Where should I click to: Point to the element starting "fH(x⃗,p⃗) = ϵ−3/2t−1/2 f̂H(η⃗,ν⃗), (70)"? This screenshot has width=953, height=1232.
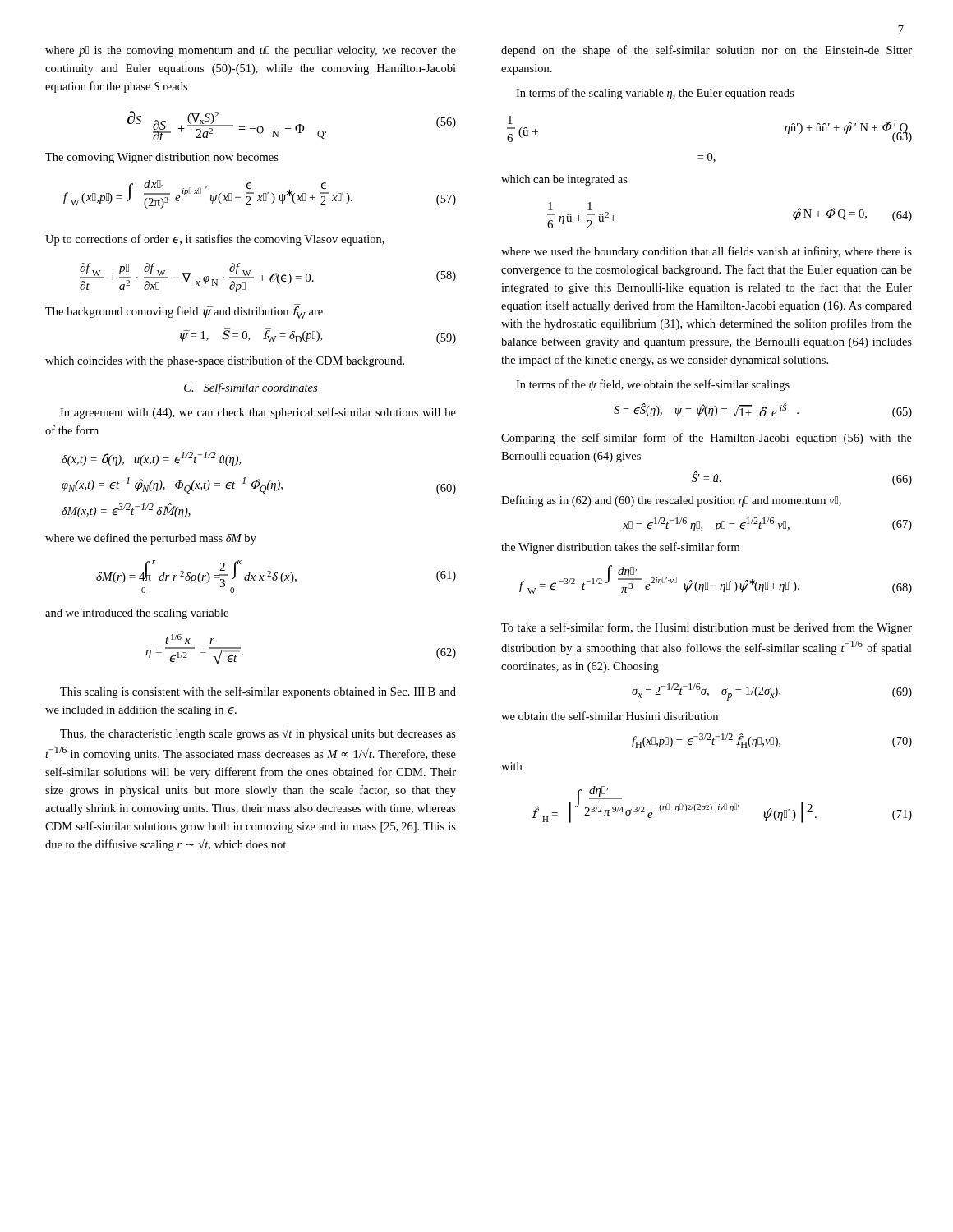tap(772, 741)
